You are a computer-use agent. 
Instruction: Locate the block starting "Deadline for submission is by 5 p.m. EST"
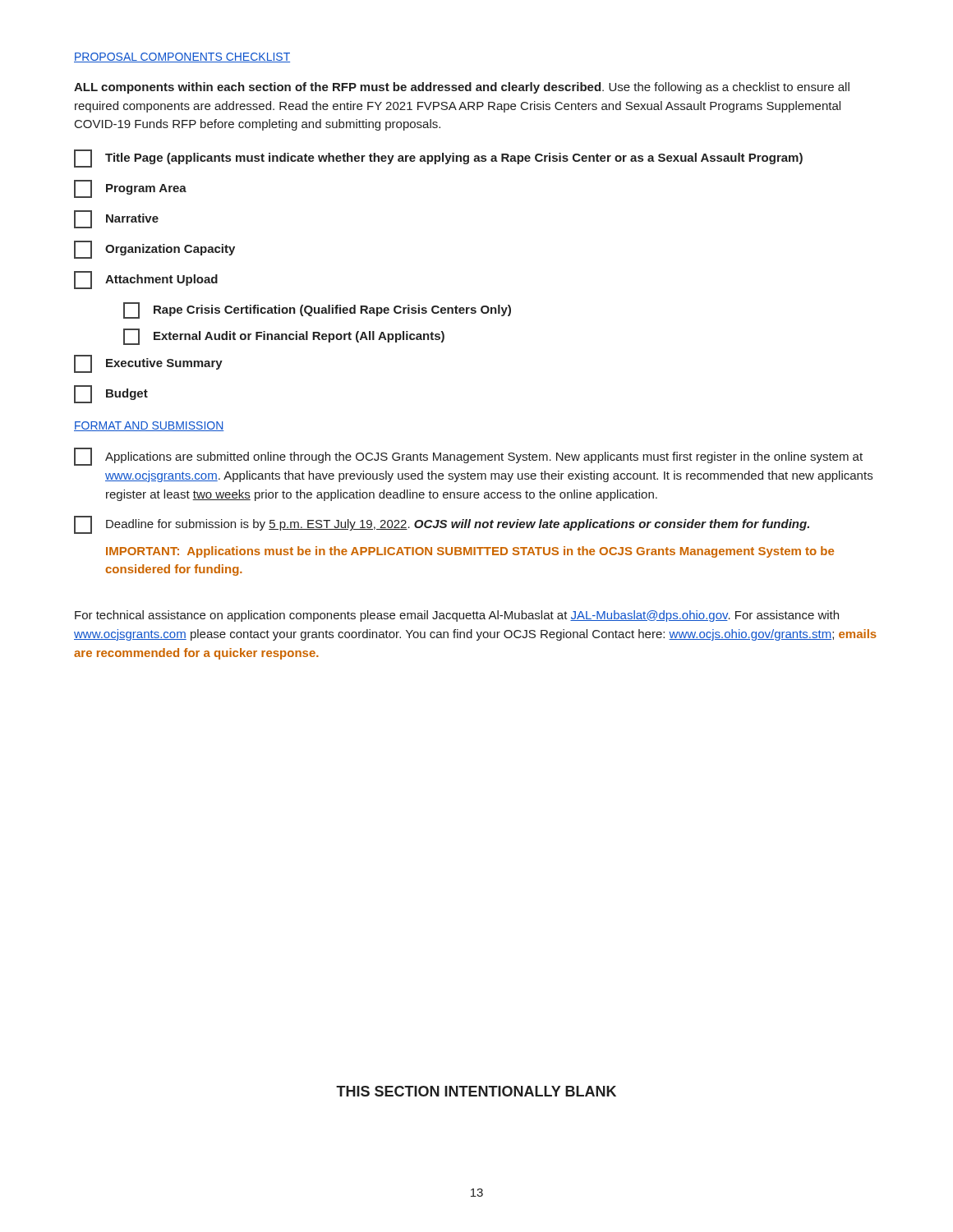pyautogui.click(x=476, y=554)
